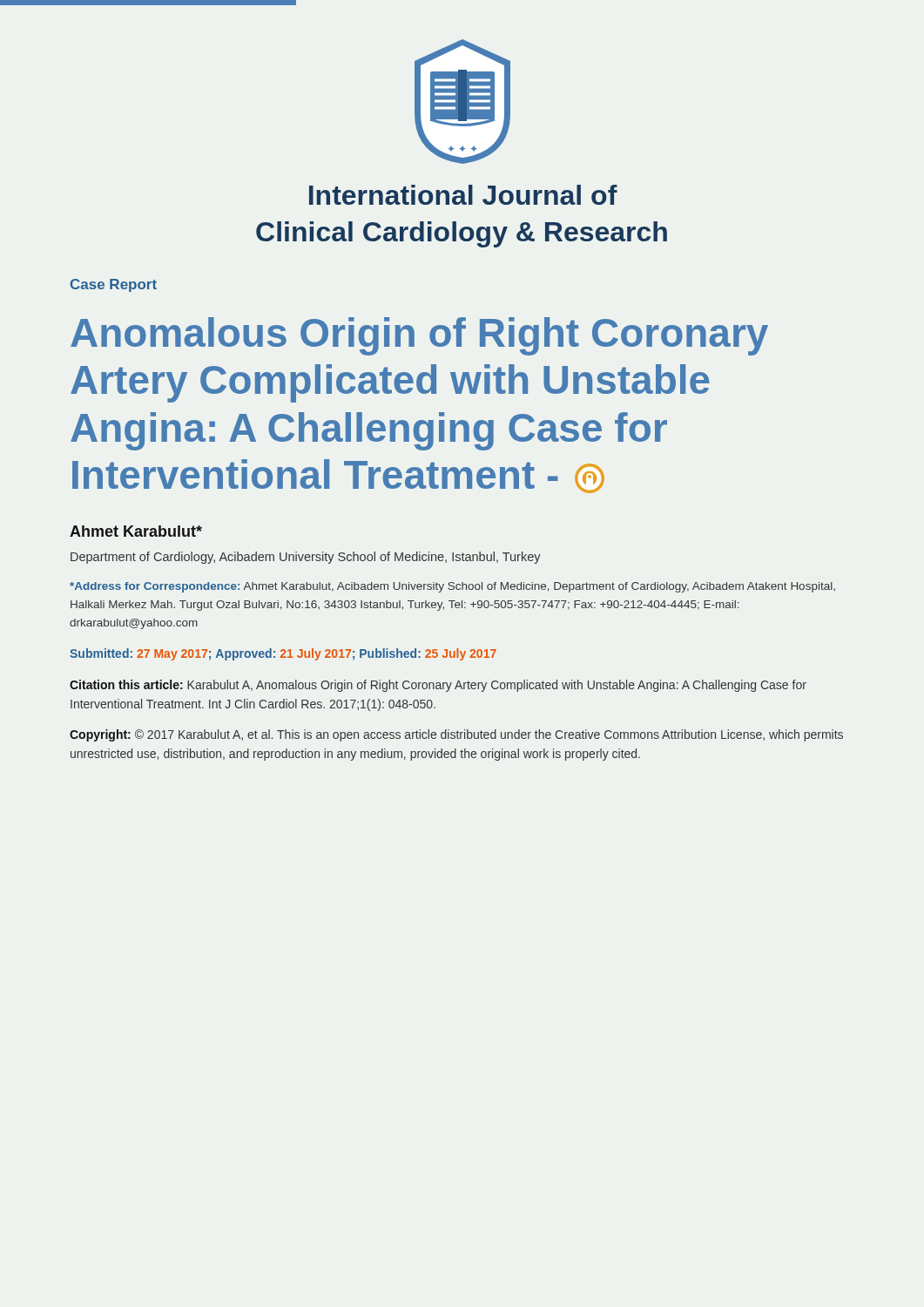Find a logo

click(x=462, y=102)
